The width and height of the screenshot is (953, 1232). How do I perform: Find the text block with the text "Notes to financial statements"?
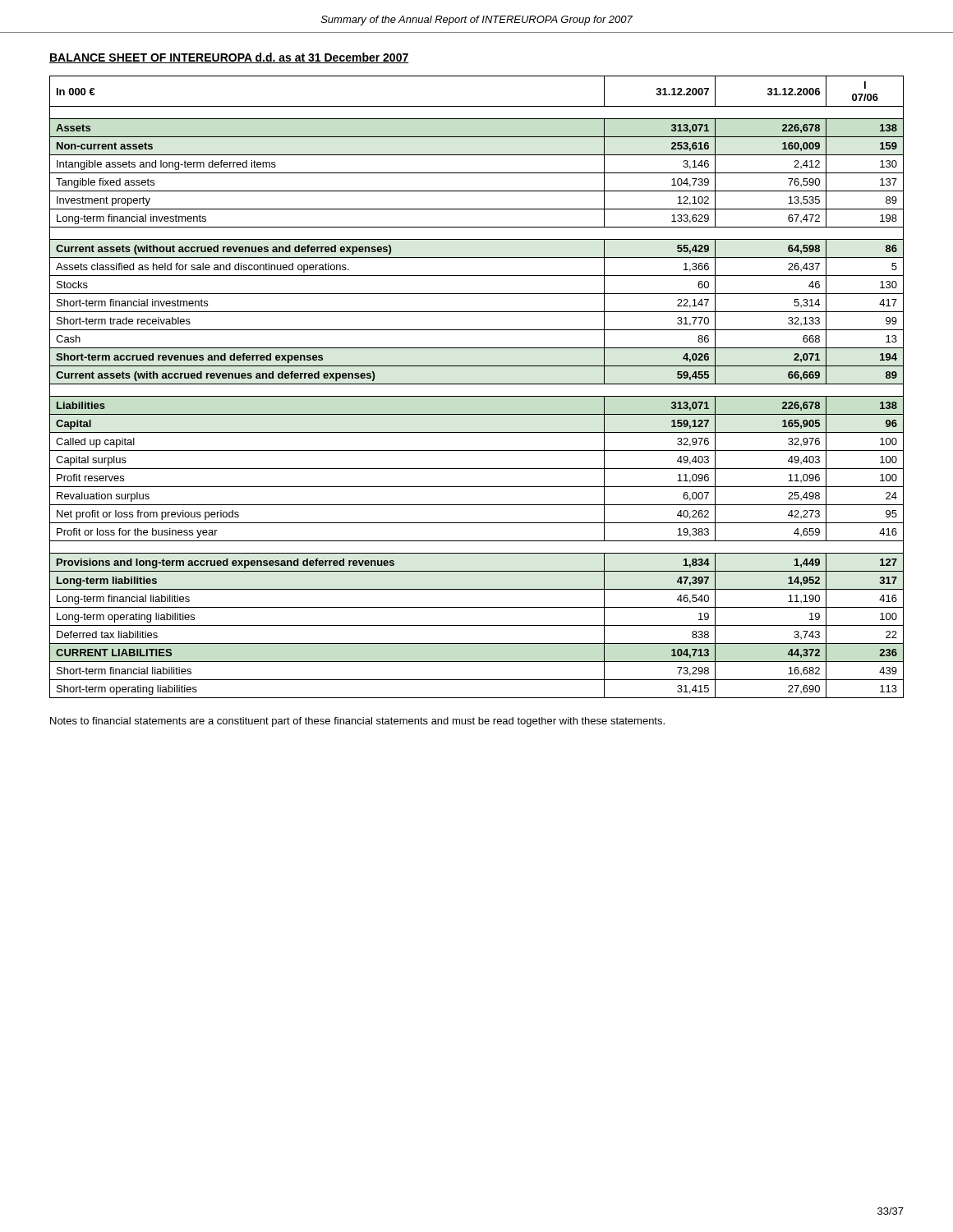357,721
